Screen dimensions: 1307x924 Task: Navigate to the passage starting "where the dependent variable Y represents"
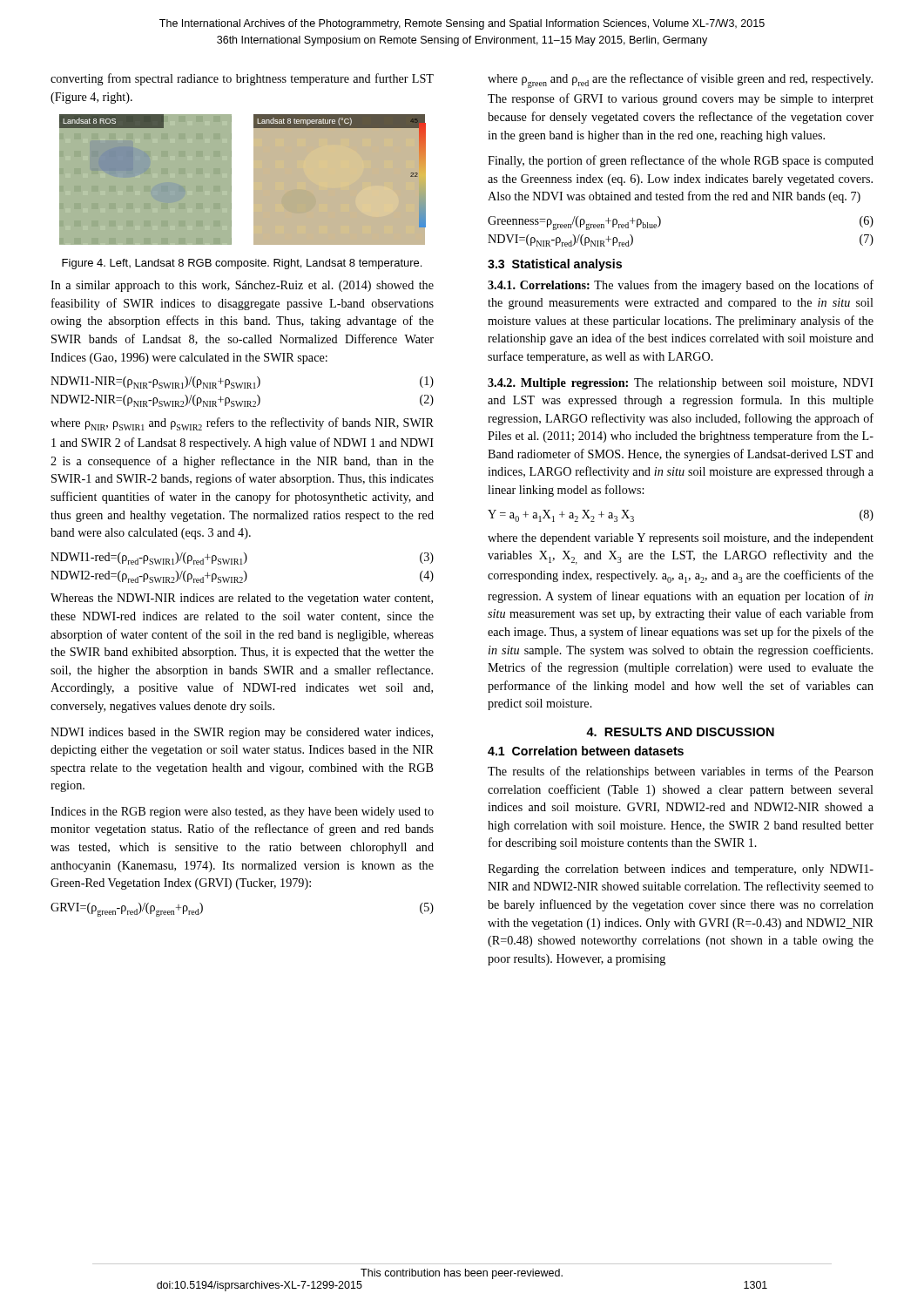(681, 621)
